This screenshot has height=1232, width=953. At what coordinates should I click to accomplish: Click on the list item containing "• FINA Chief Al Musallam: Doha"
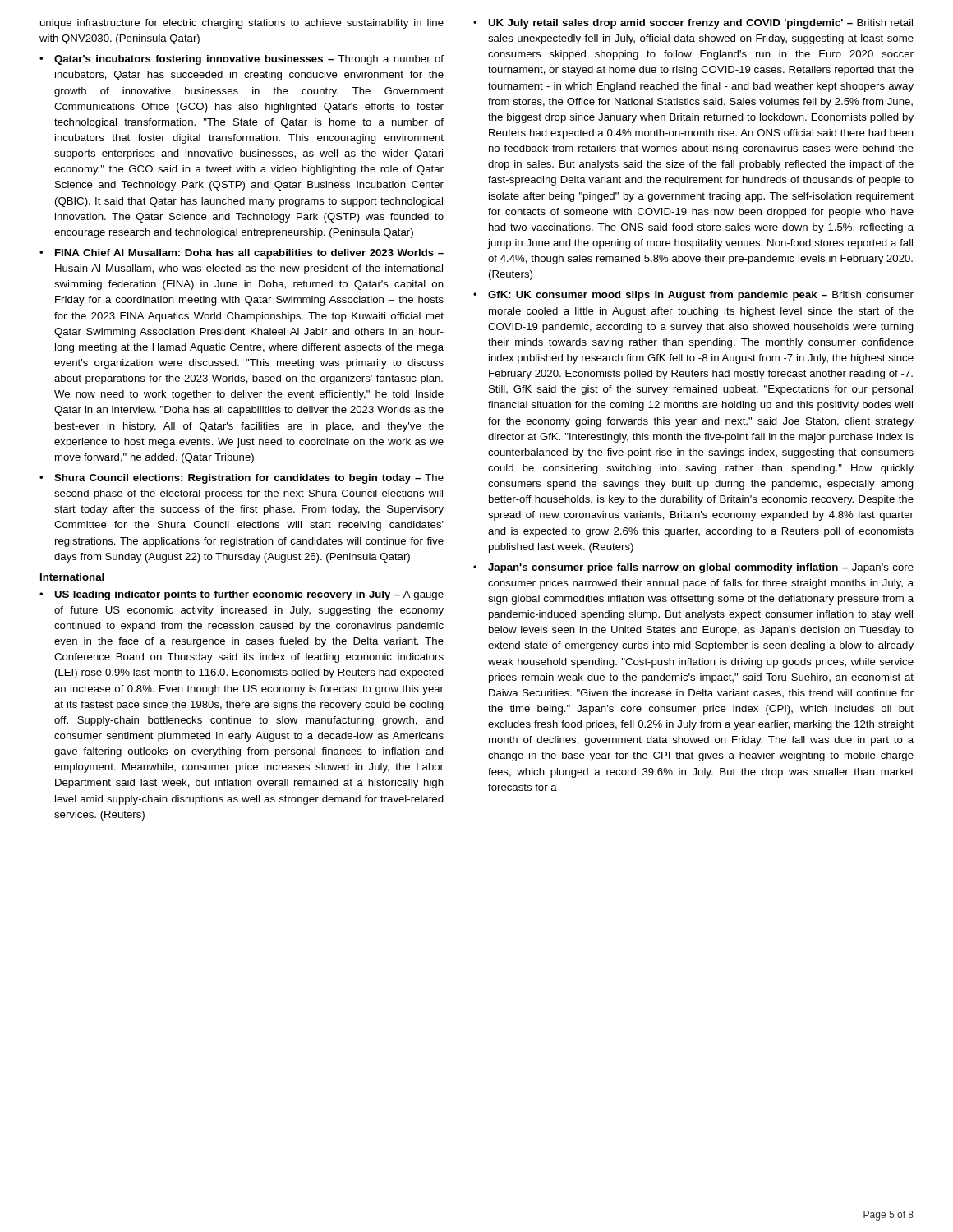[242, 355]
